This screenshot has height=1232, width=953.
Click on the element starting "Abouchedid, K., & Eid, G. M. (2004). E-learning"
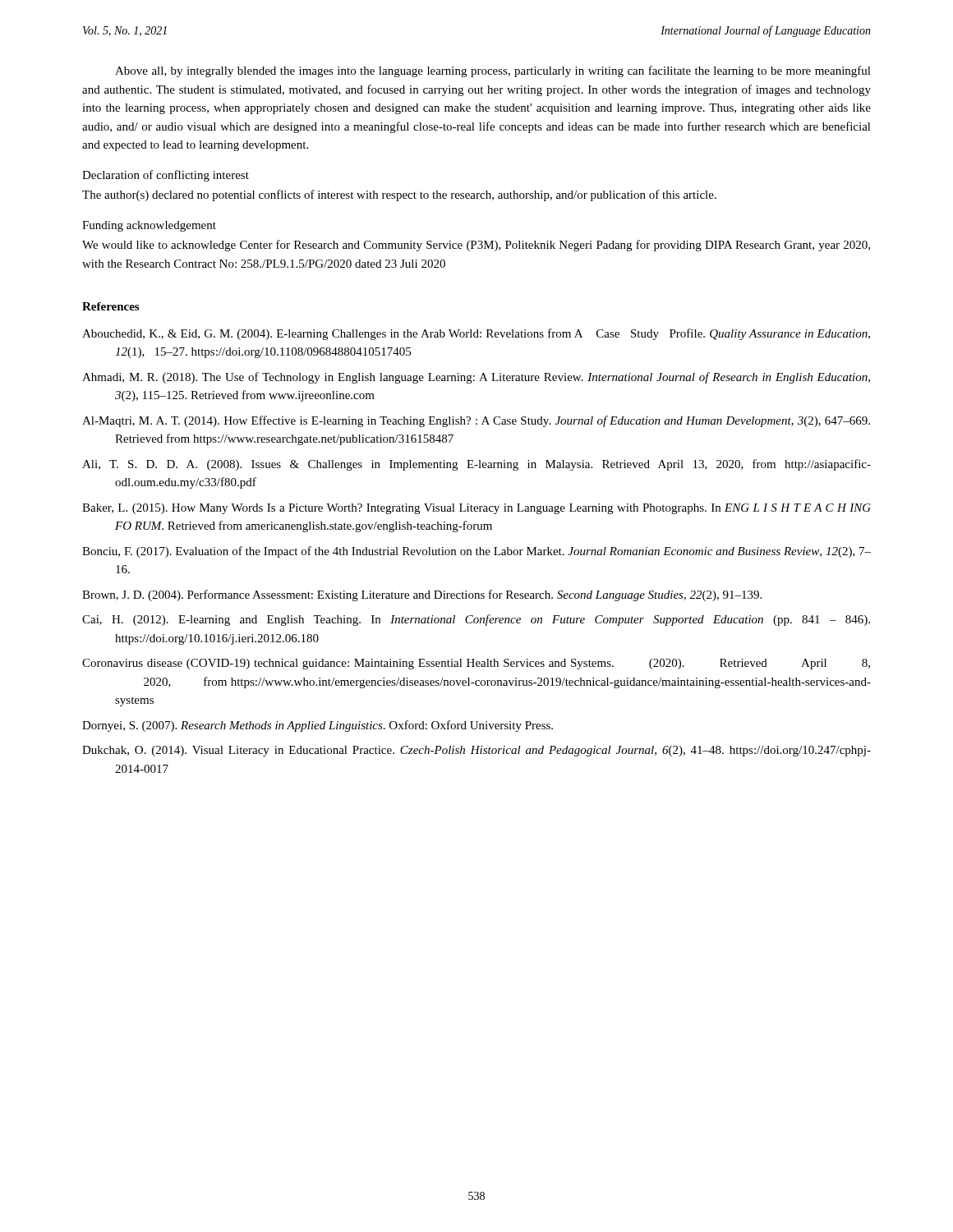(476, 342)
